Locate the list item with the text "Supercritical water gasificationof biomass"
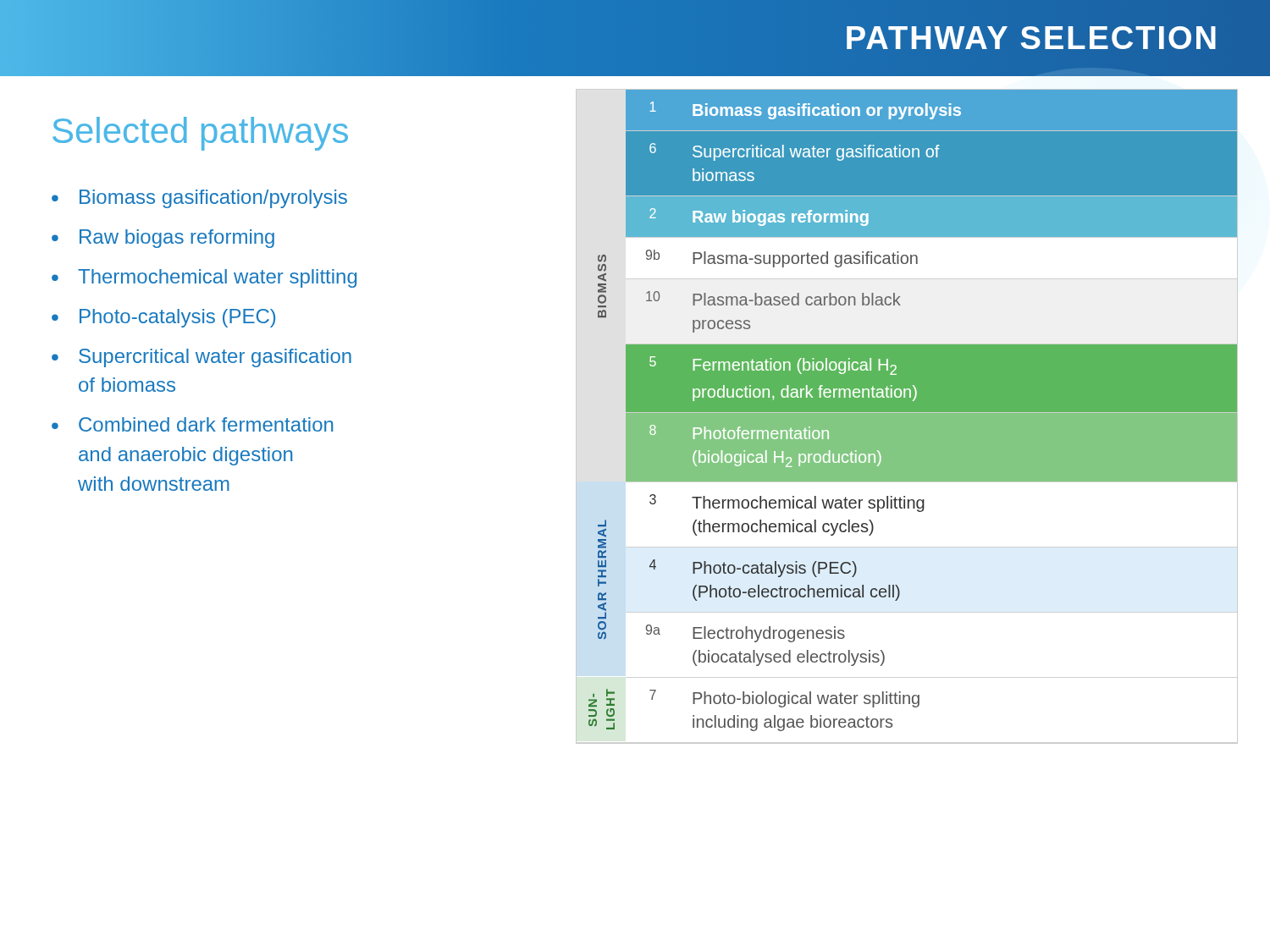Screen dimensions: 952x1270 (x=215, y=370)
